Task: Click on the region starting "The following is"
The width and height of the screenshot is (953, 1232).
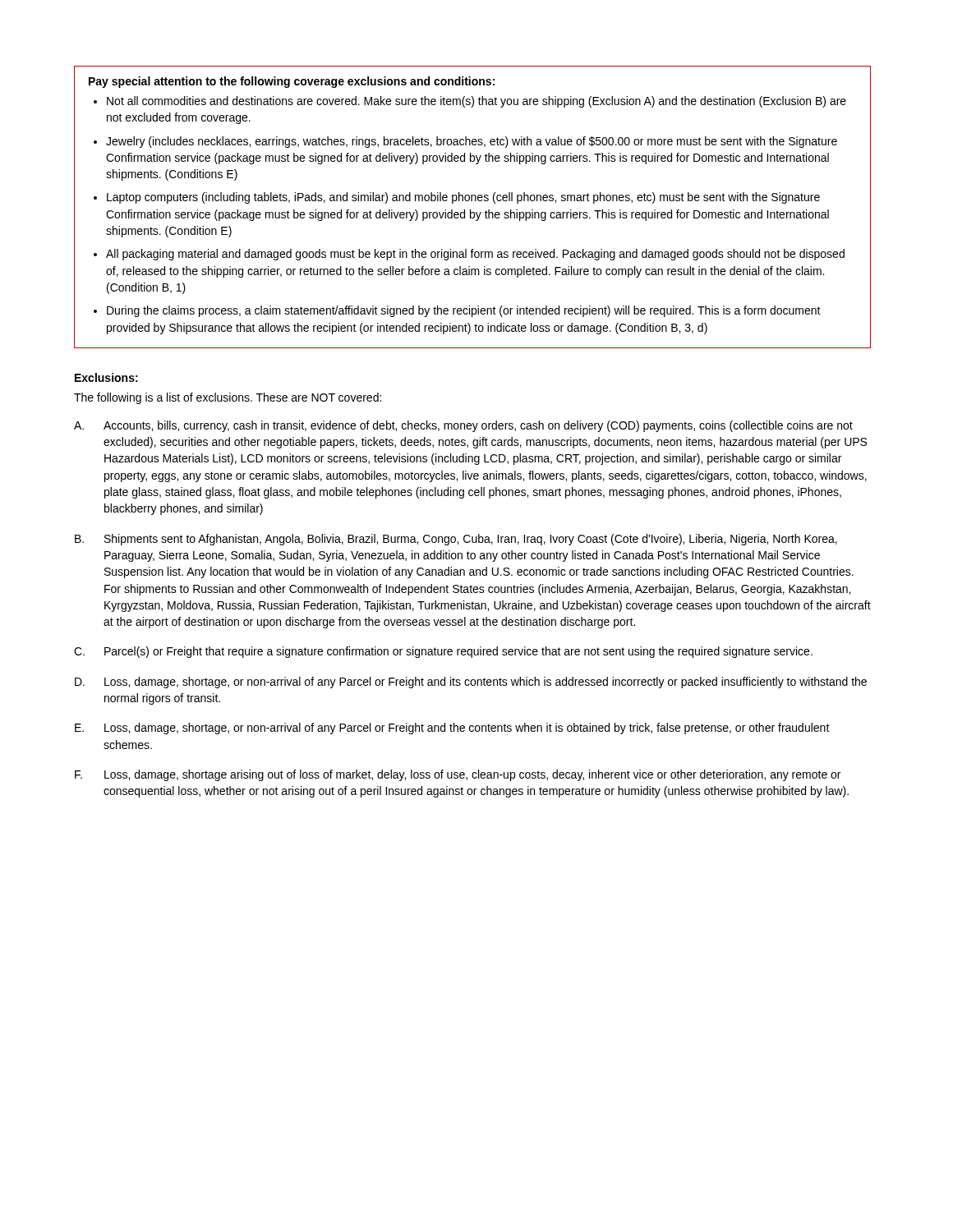Action: pos(228,397)
